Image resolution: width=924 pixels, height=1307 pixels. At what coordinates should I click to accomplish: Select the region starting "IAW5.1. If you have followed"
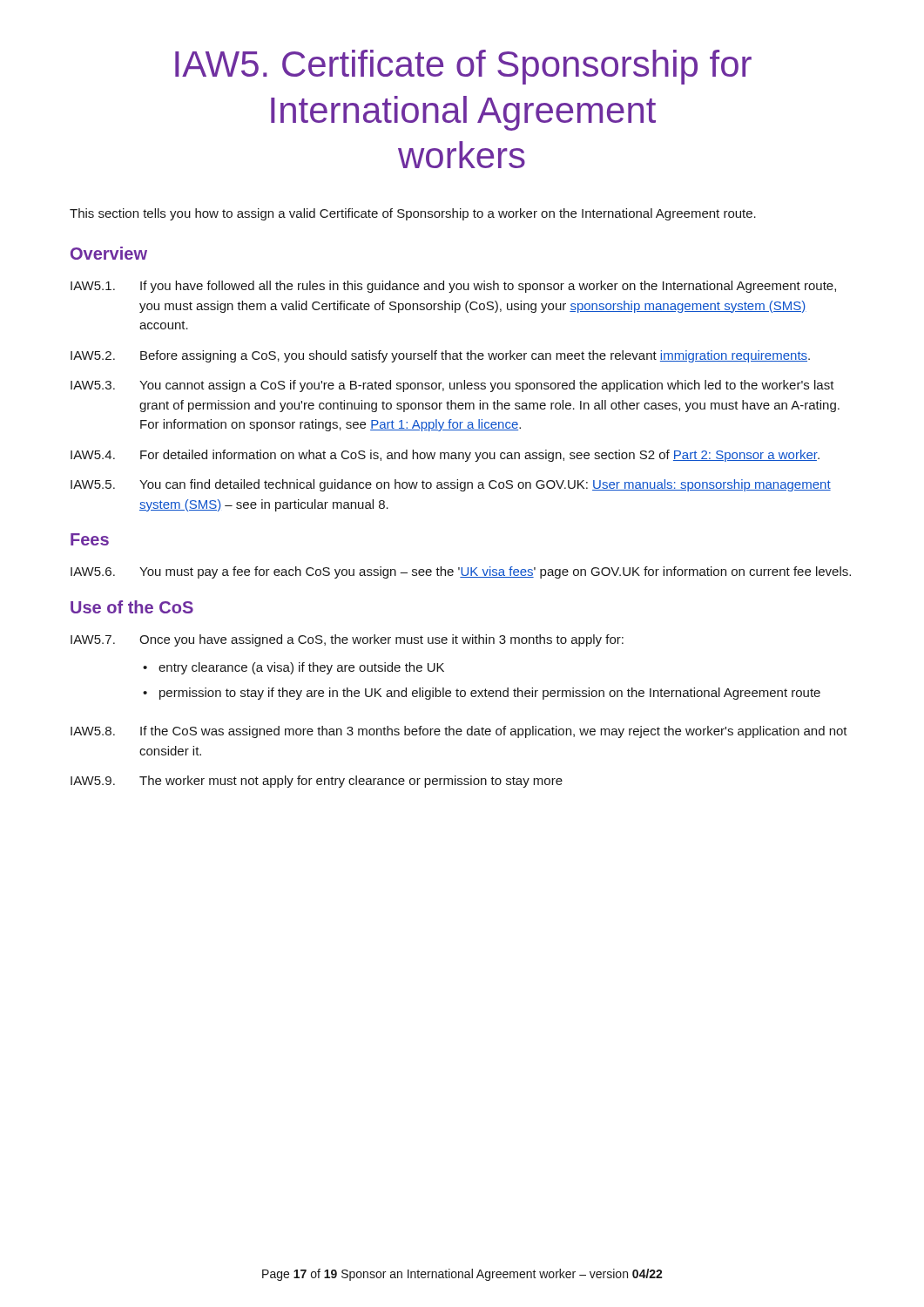462,306
